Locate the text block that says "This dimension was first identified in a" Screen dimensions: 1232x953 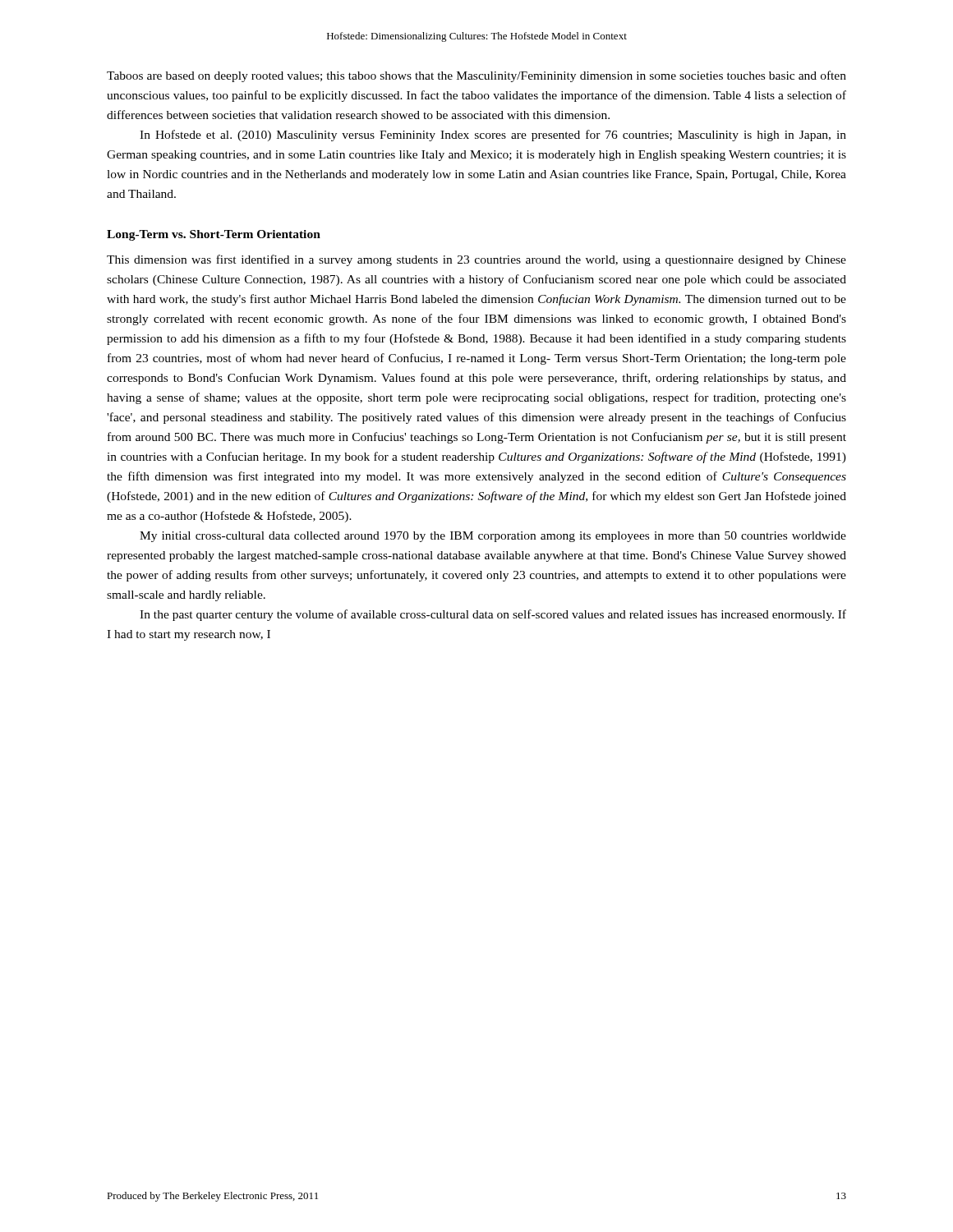(x=476, y=388)
